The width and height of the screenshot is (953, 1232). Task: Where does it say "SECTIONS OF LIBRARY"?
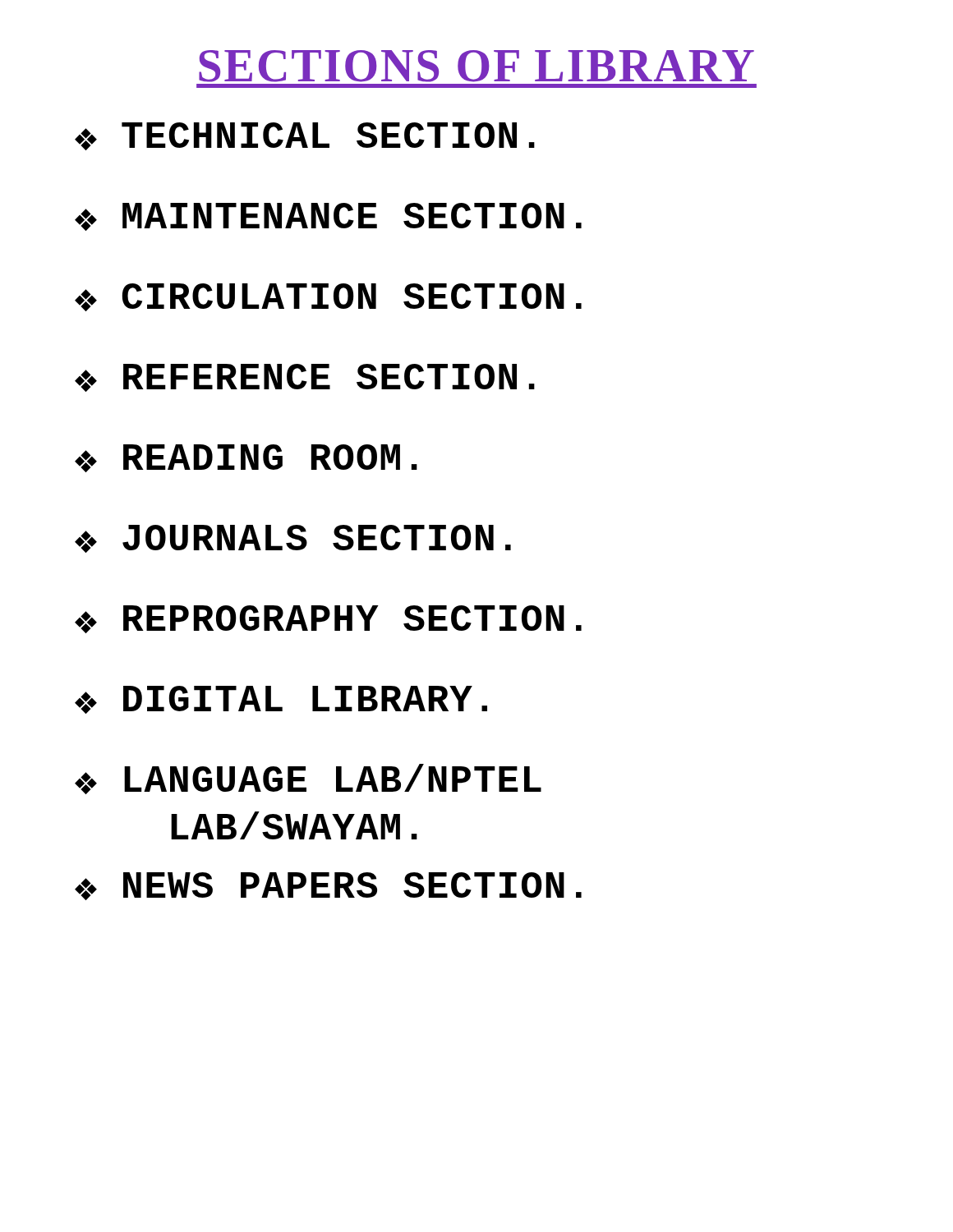(476, 66)
